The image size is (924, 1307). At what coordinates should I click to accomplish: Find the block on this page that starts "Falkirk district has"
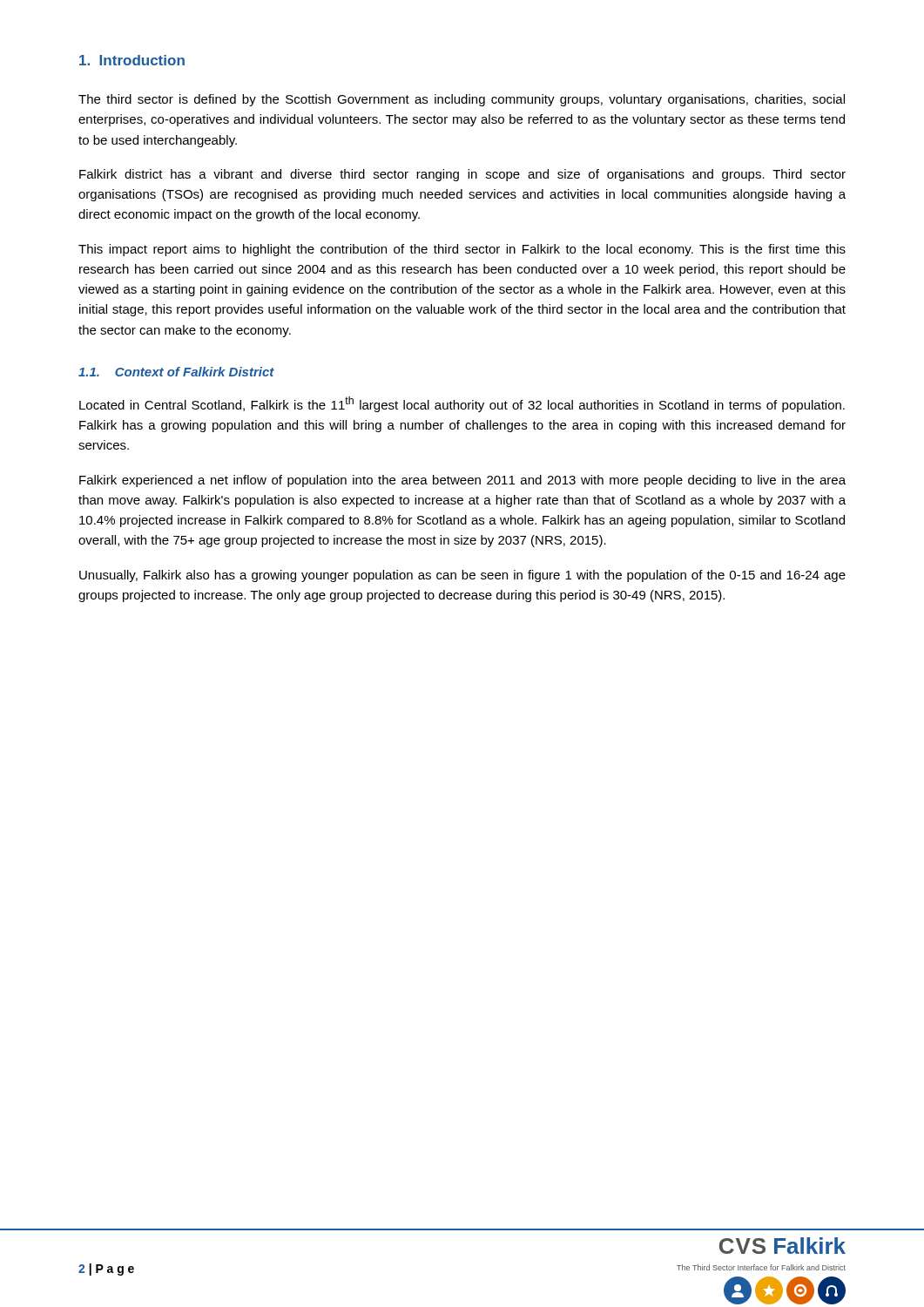pyautogui.click(x=462, y=194)
